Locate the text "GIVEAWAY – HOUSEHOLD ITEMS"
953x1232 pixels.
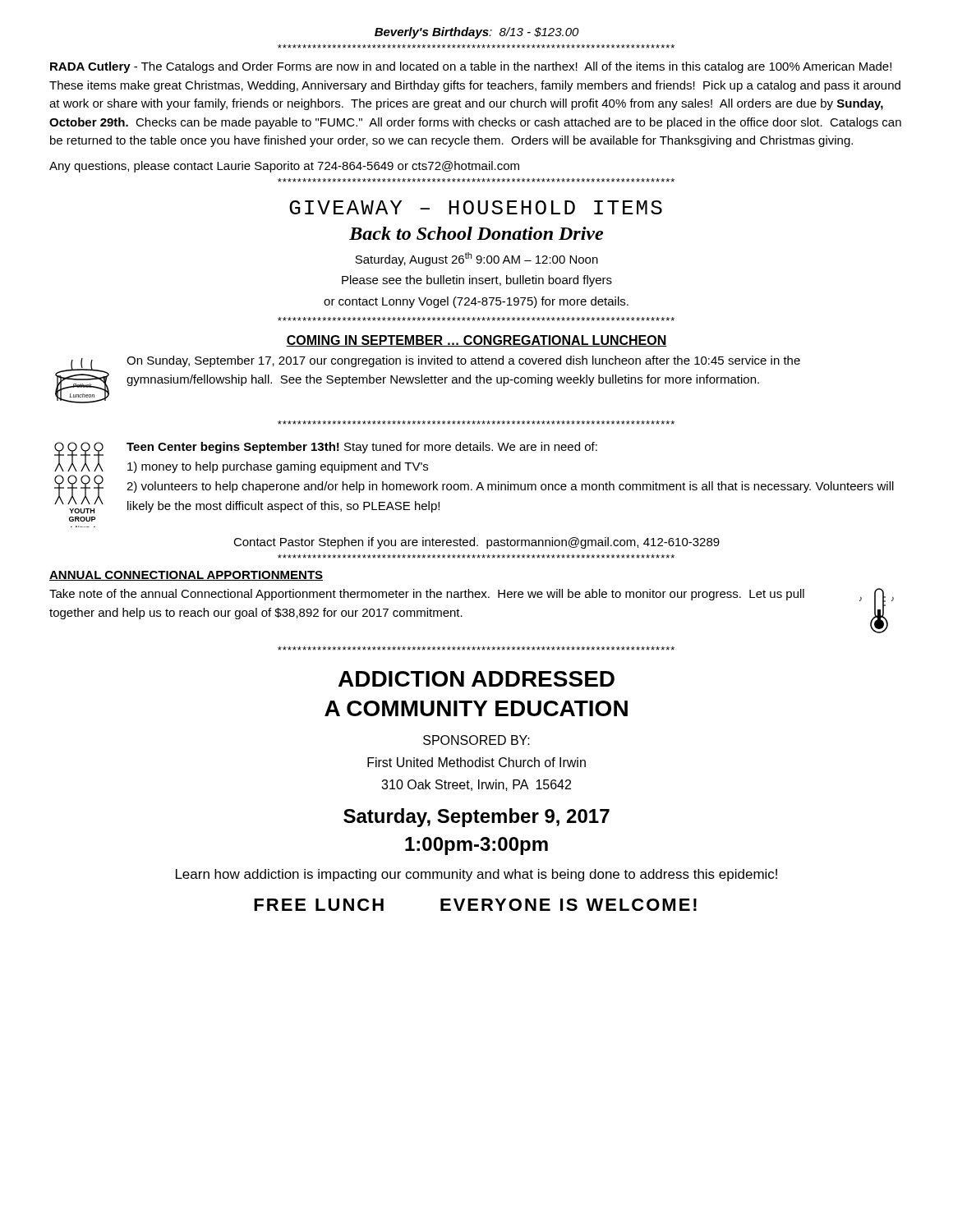click(476, 208)
